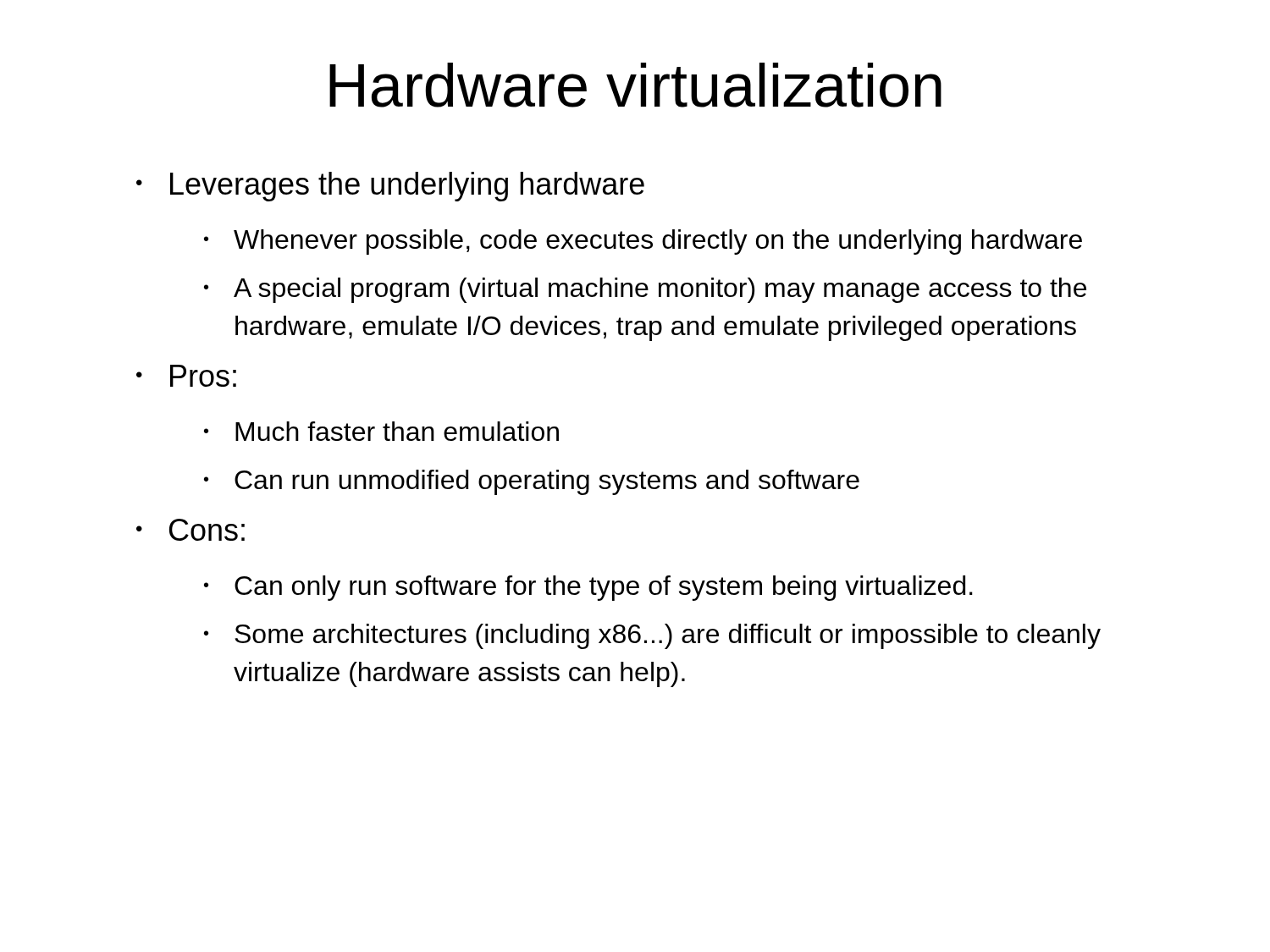Locate the list item with the text "• Can run unmodified operating systems and"
The image size is (1270, 952).
click(x=532, y=480)
